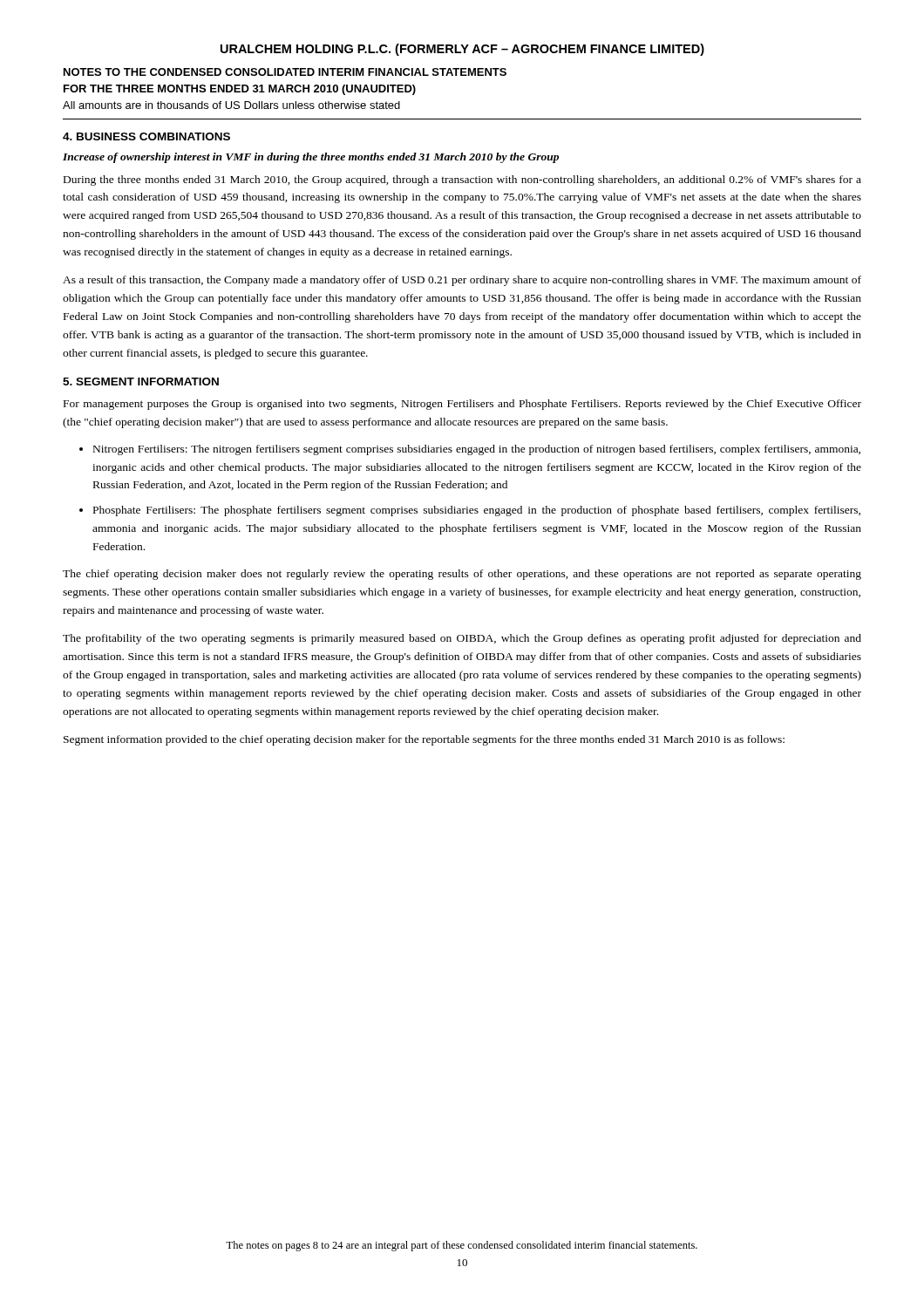Click on the block starting "Increase of ownership interest in VMF in during"
Viewport: 924px width, 1308px height.
click(x=311, y=156)
